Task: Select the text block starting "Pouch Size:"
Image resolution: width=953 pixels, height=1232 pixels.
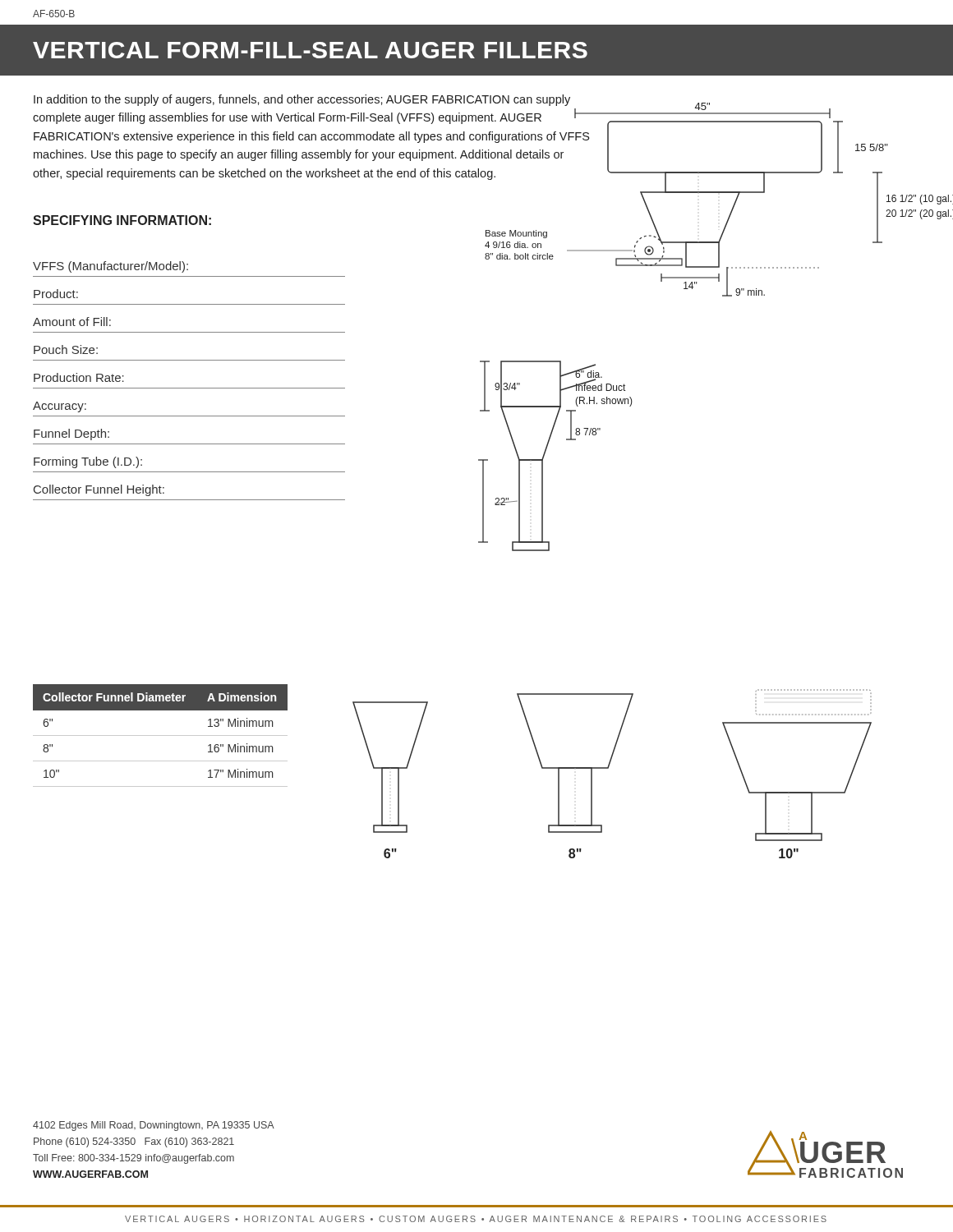Action: click(x=66, y=349)
